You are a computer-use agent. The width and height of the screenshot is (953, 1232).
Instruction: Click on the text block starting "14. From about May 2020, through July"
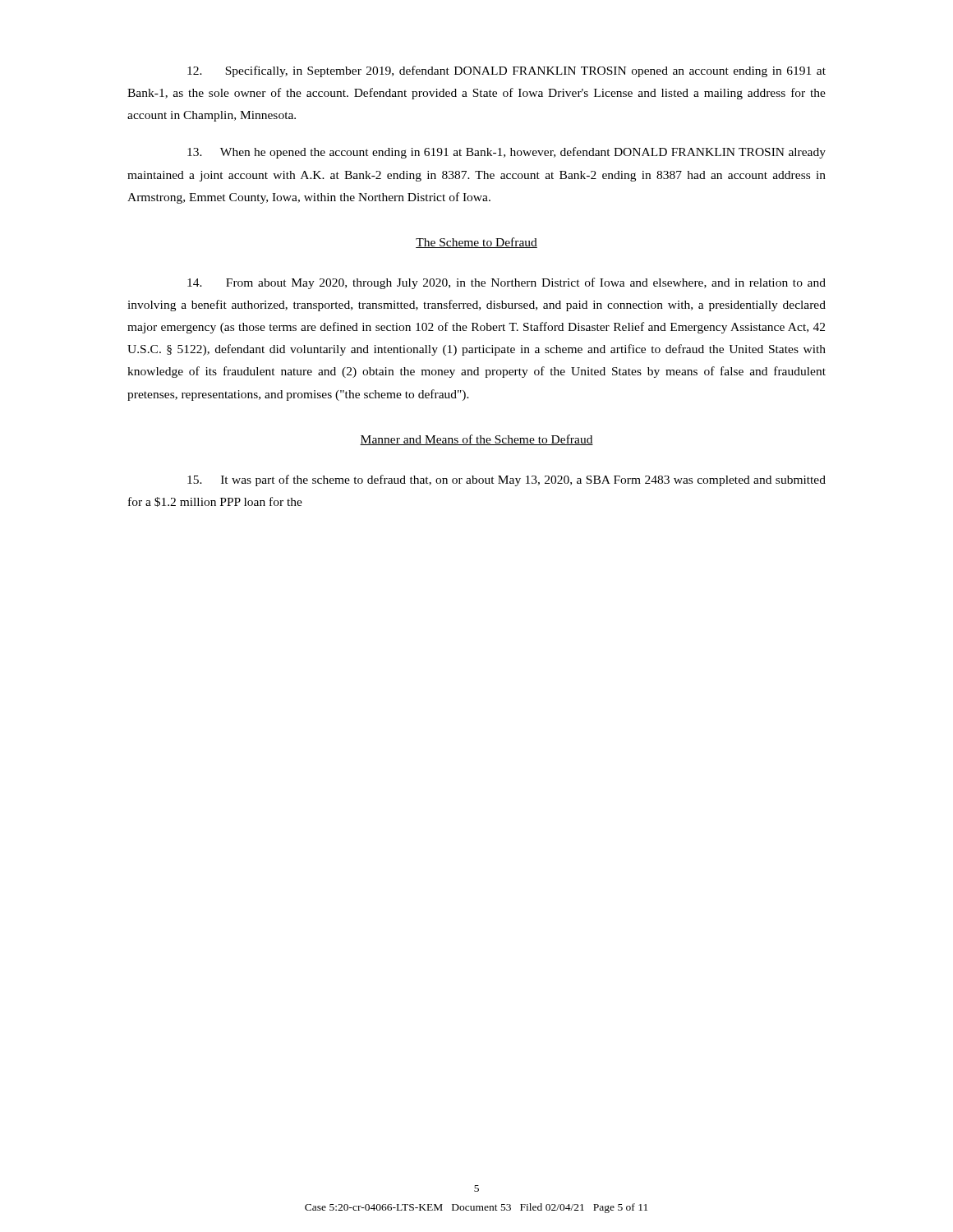(476, 338)
